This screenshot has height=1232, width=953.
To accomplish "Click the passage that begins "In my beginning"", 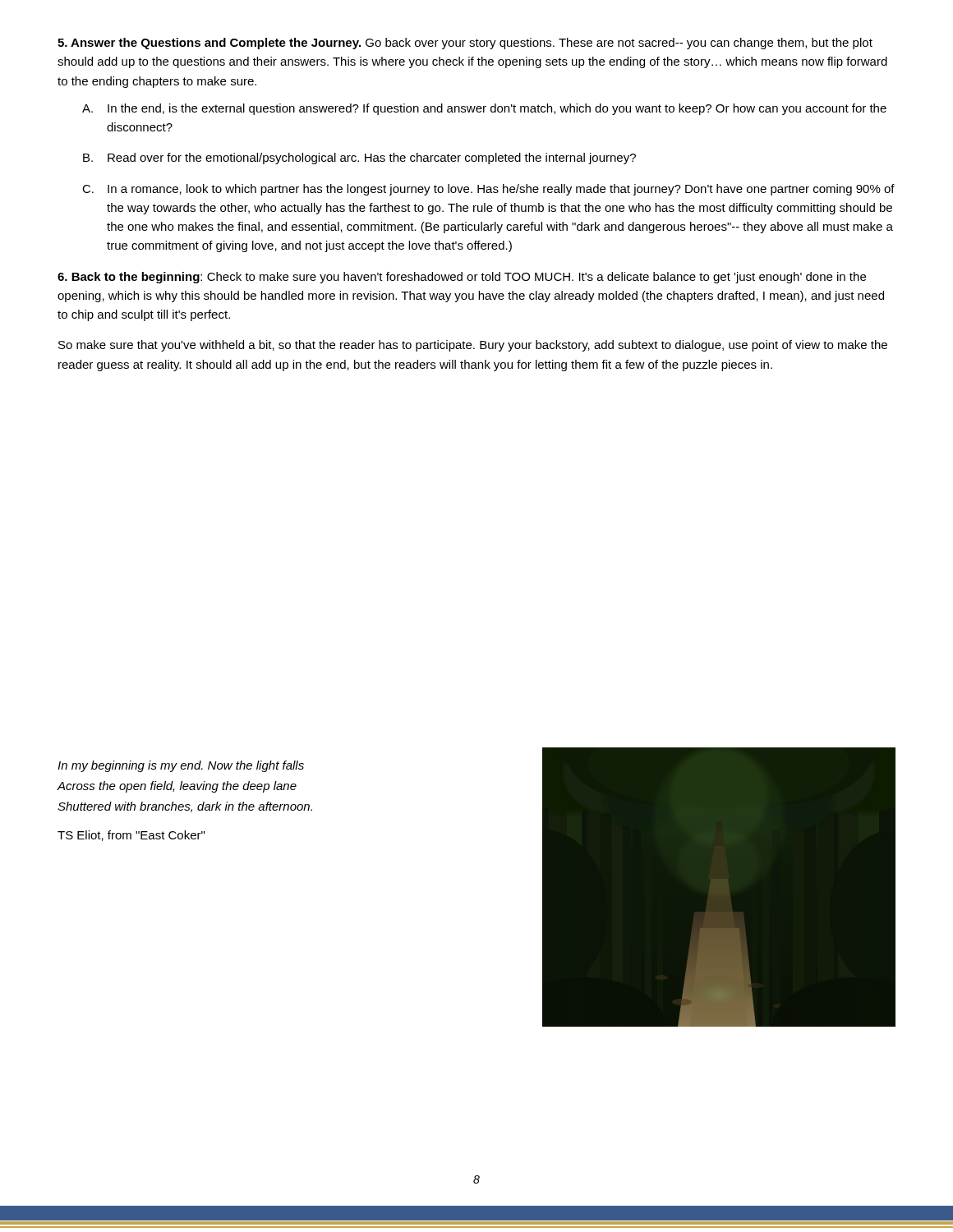I will [x=186, y=785].
